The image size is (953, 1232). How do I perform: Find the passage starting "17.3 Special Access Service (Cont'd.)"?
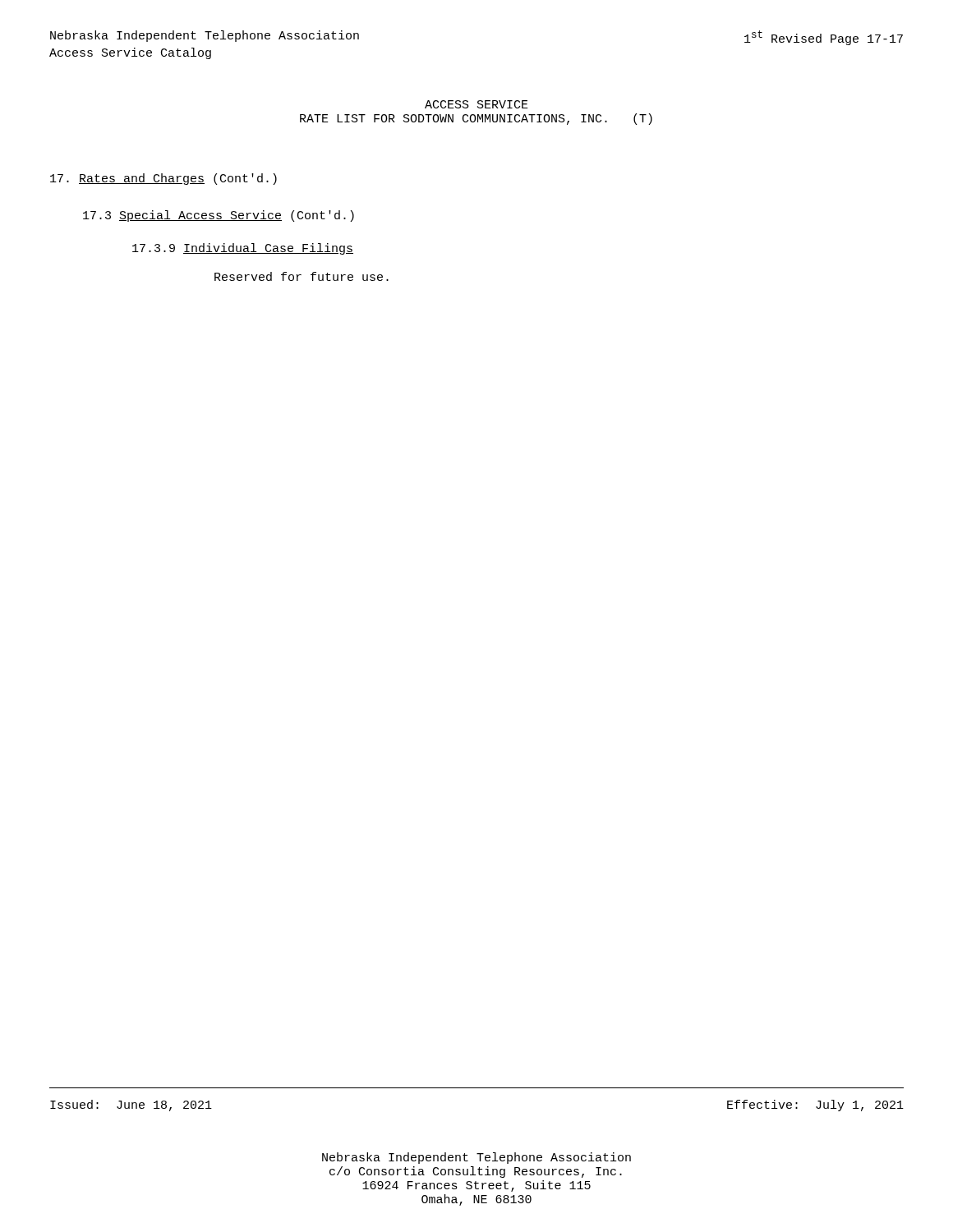point(219,216)
